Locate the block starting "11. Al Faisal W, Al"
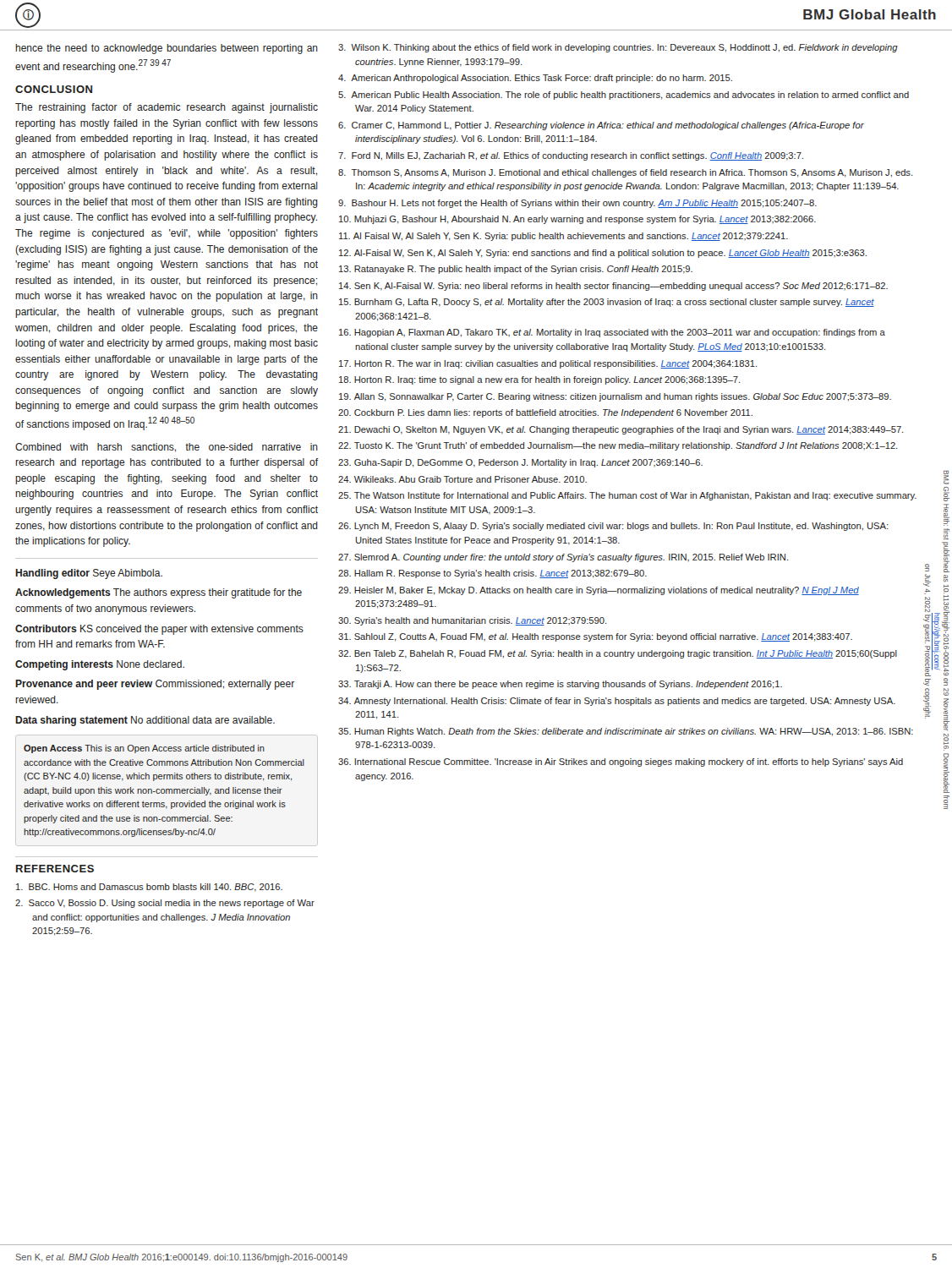The width and height of the screenshot is (952, 1268). pos(563,236)
